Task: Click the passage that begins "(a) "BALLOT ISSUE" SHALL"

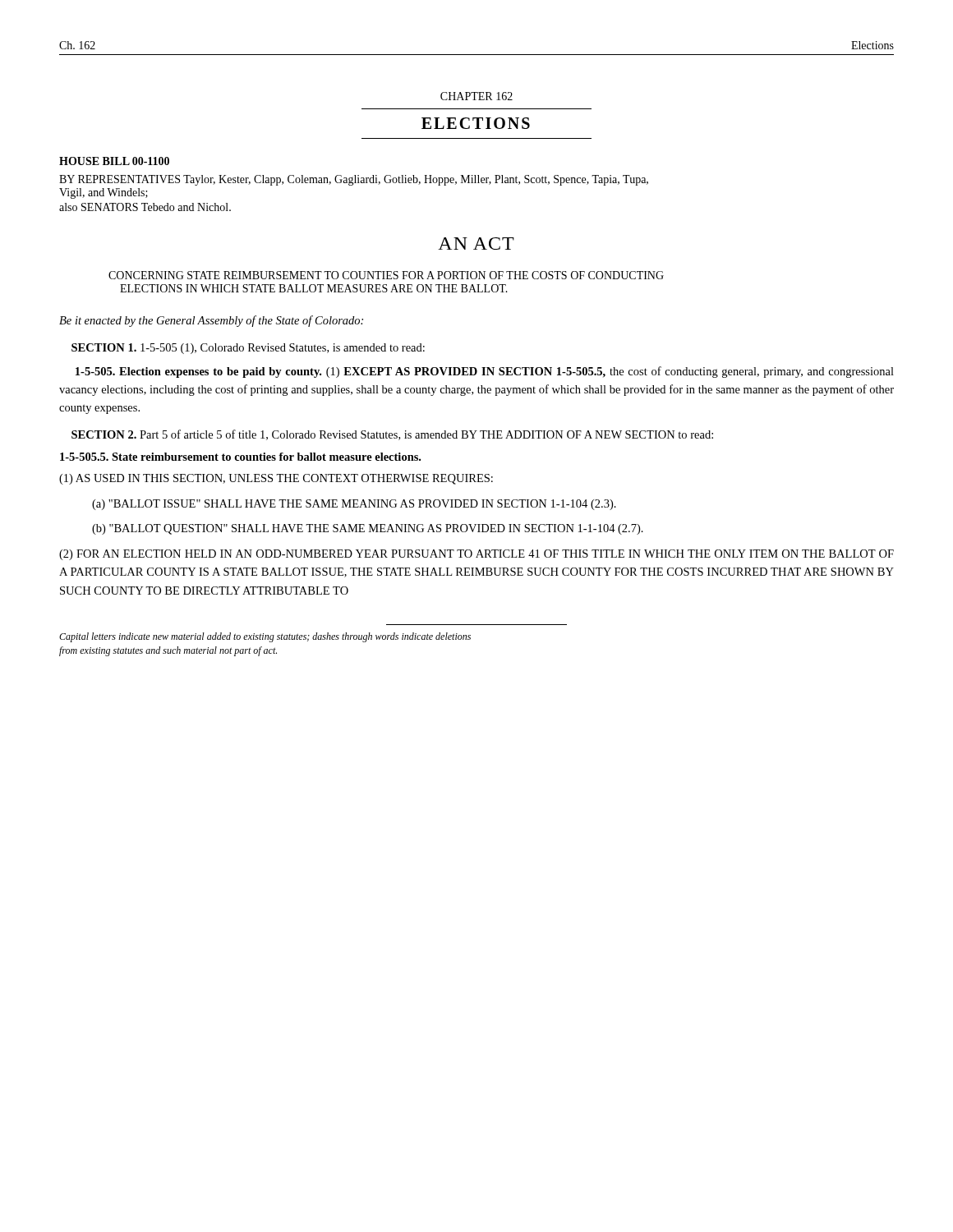Action: point(354,503)
